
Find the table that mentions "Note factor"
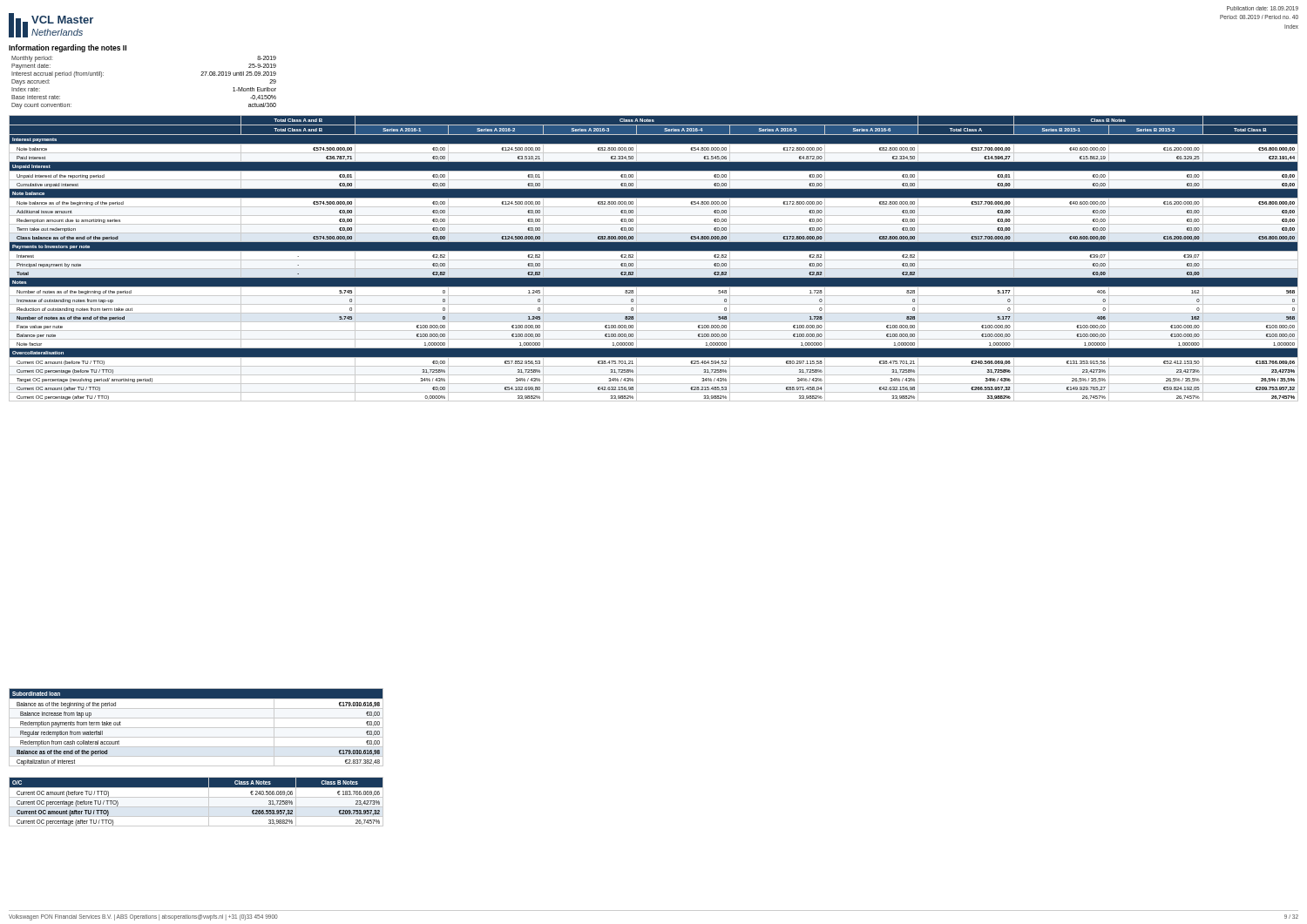pyautogui.click(x=654, y=258)
